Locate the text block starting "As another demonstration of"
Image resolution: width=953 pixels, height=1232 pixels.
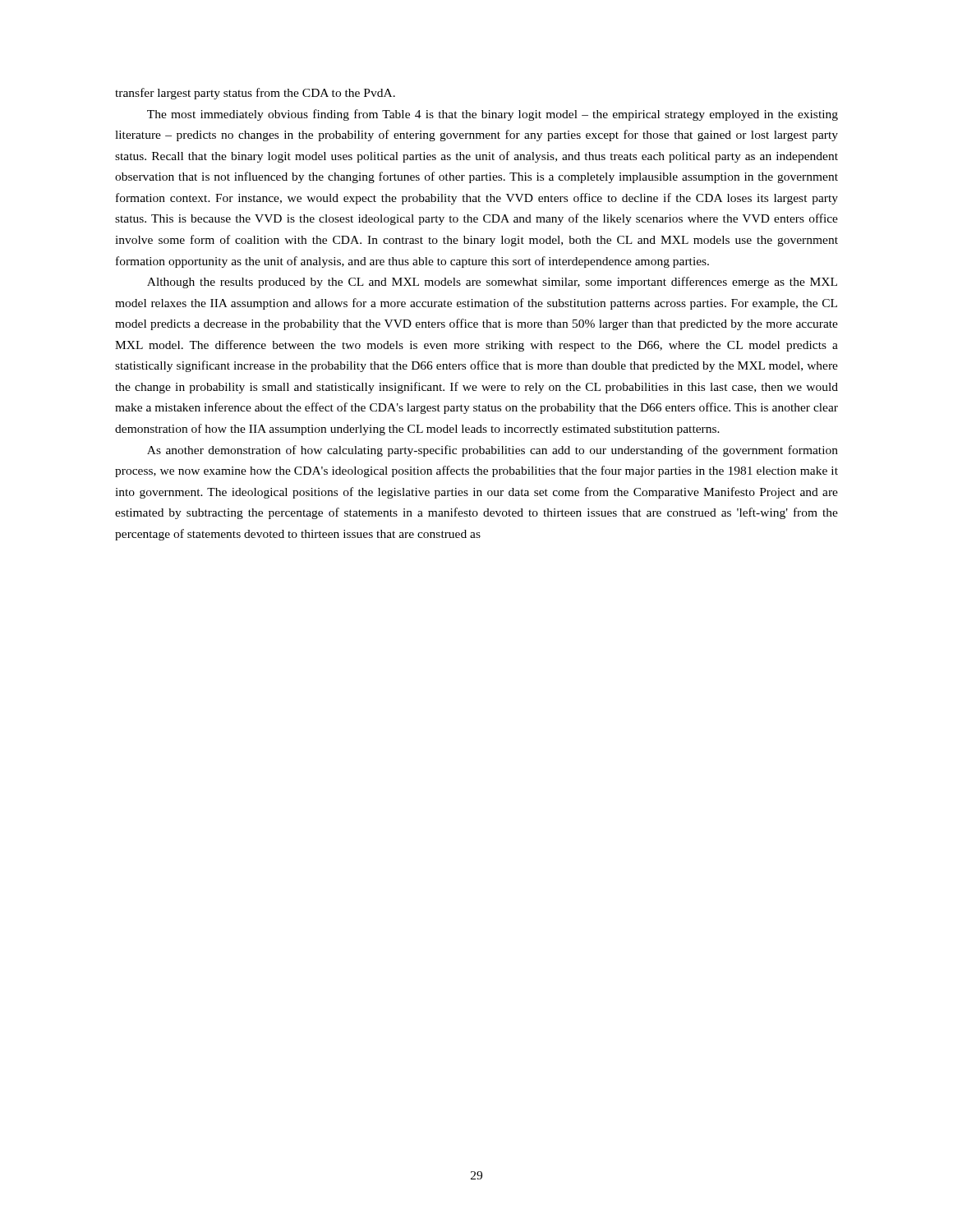click(x=476, y=491)
